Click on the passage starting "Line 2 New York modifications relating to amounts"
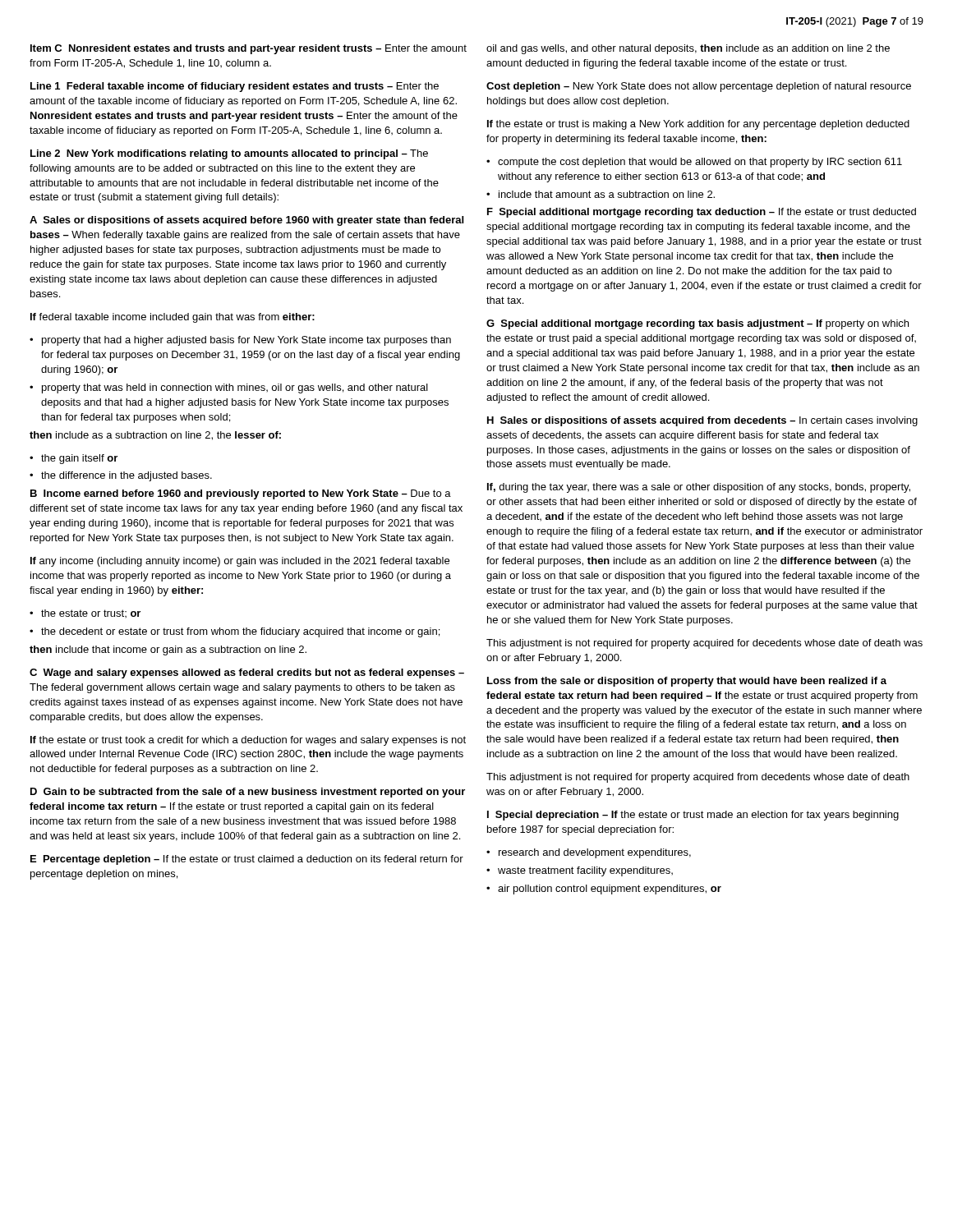Screen dimensions: 1232x953 (248, 175)
